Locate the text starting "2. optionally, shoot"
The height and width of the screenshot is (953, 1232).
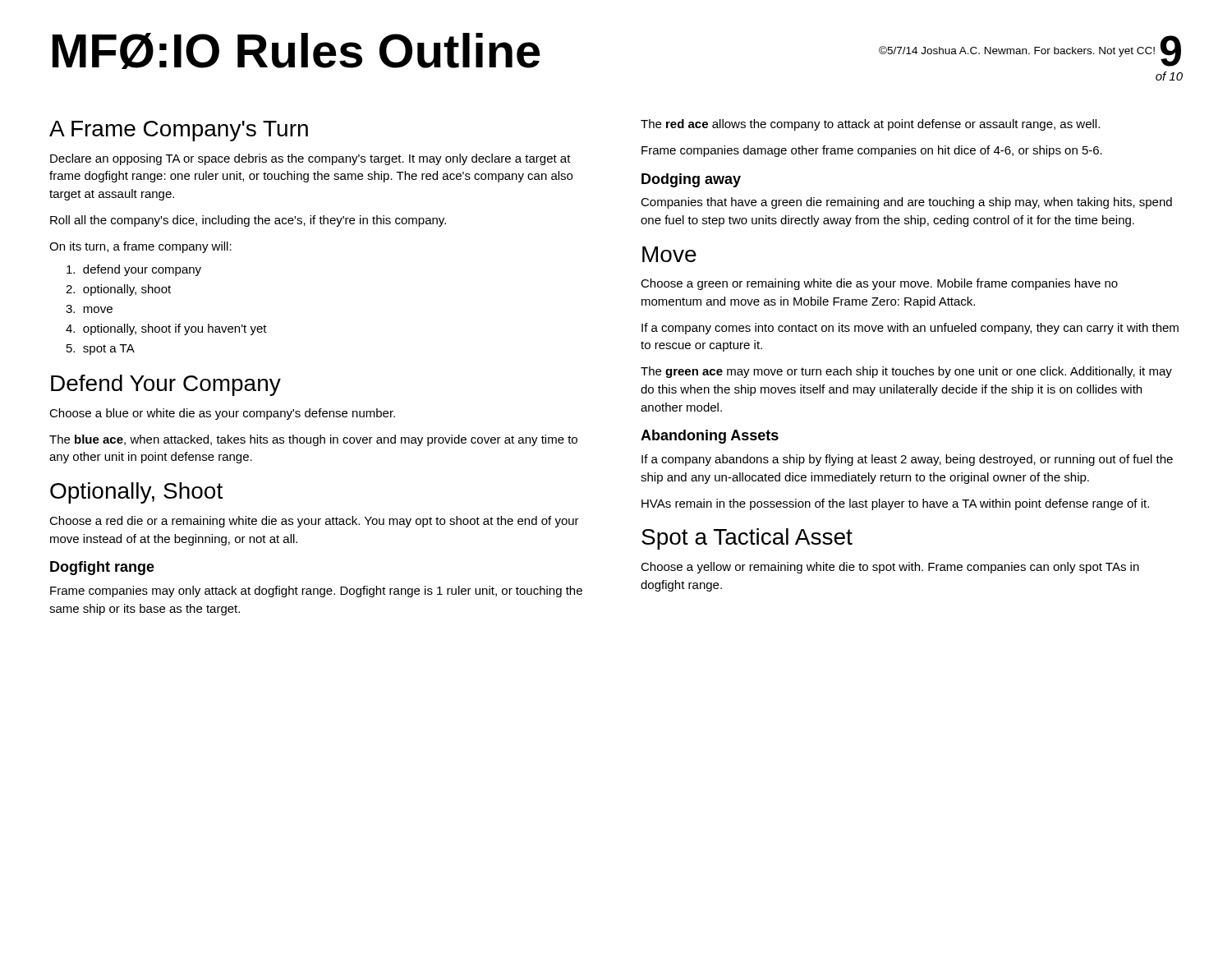pyautogui.click(x=118, y=289)
